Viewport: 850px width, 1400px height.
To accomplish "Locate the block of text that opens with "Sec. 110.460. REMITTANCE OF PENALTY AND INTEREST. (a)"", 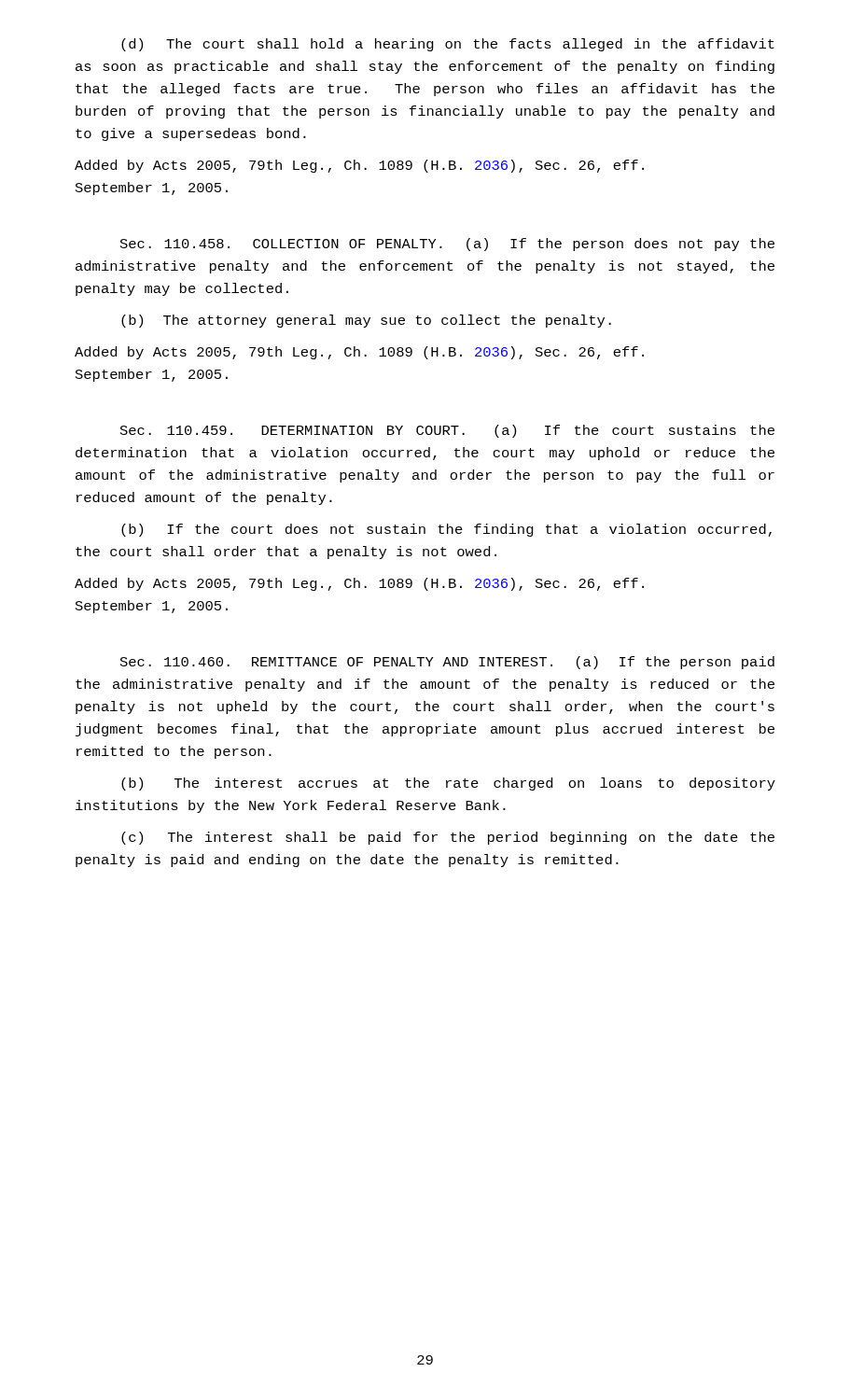I will coord(425,708).
